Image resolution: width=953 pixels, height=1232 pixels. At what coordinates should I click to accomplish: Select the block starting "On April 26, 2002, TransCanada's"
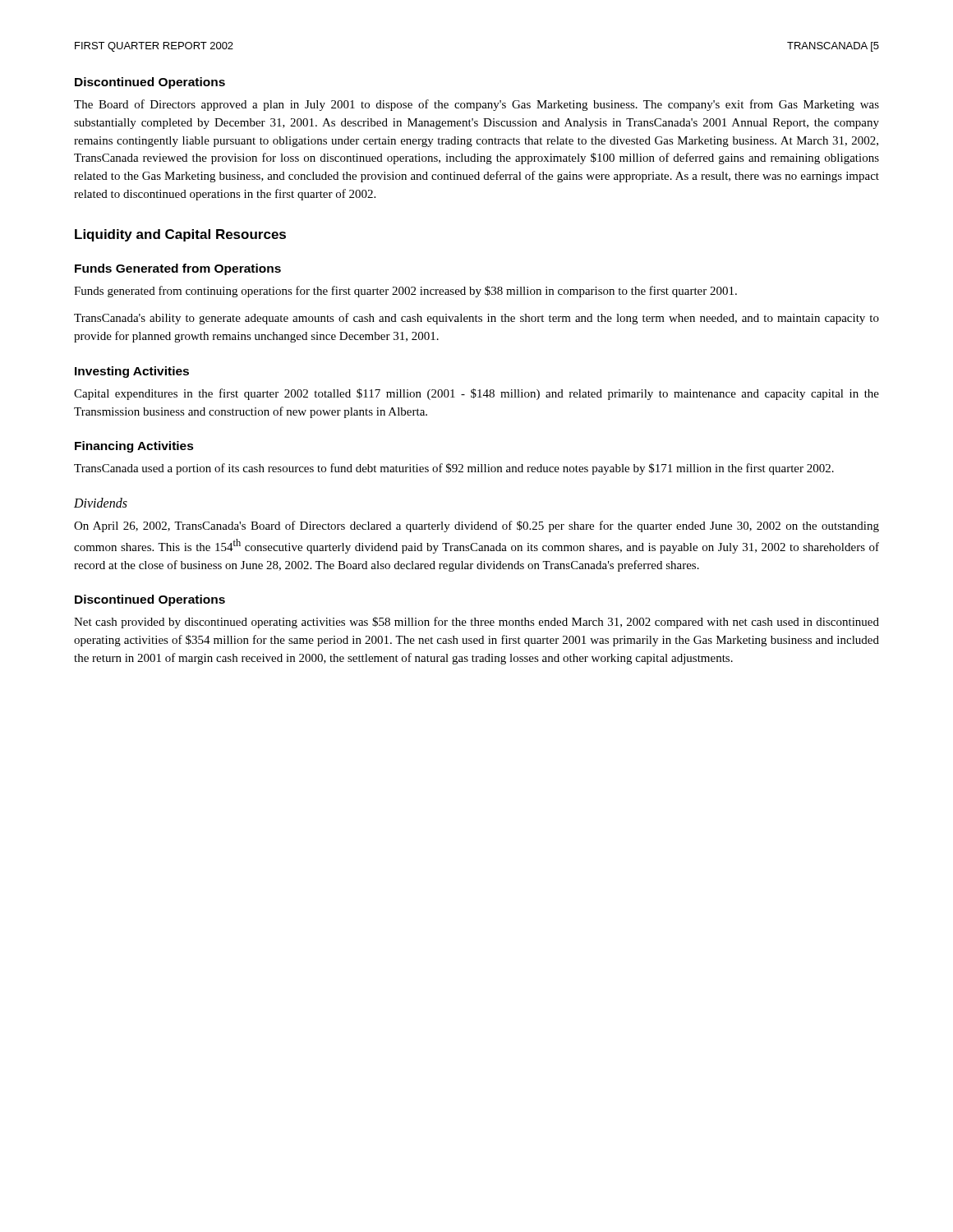click(476, 545)
